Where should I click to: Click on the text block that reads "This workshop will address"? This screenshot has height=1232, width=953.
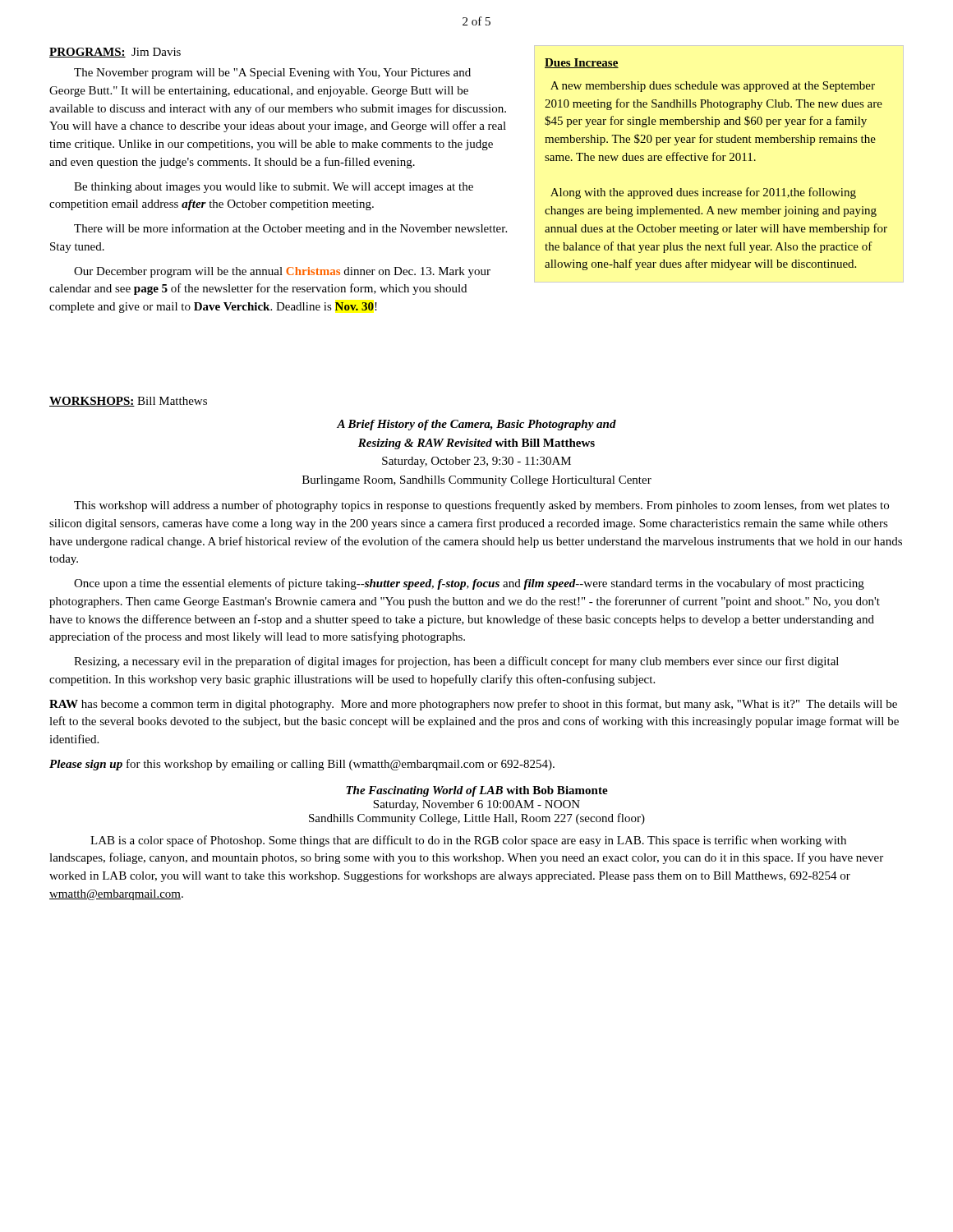[x=481, y=506]
